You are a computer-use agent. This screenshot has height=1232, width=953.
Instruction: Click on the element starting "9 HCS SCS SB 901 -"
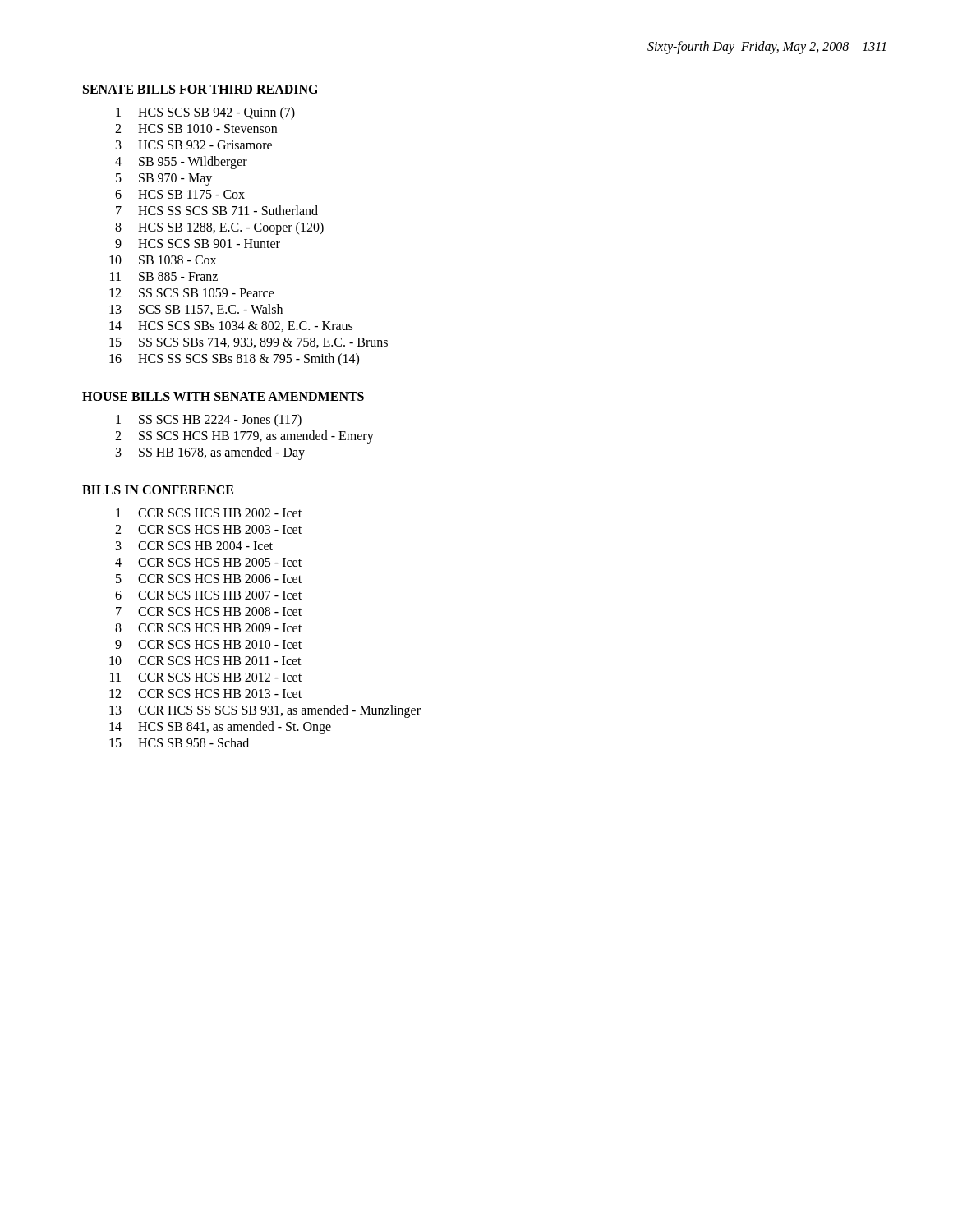pos(198,244)
